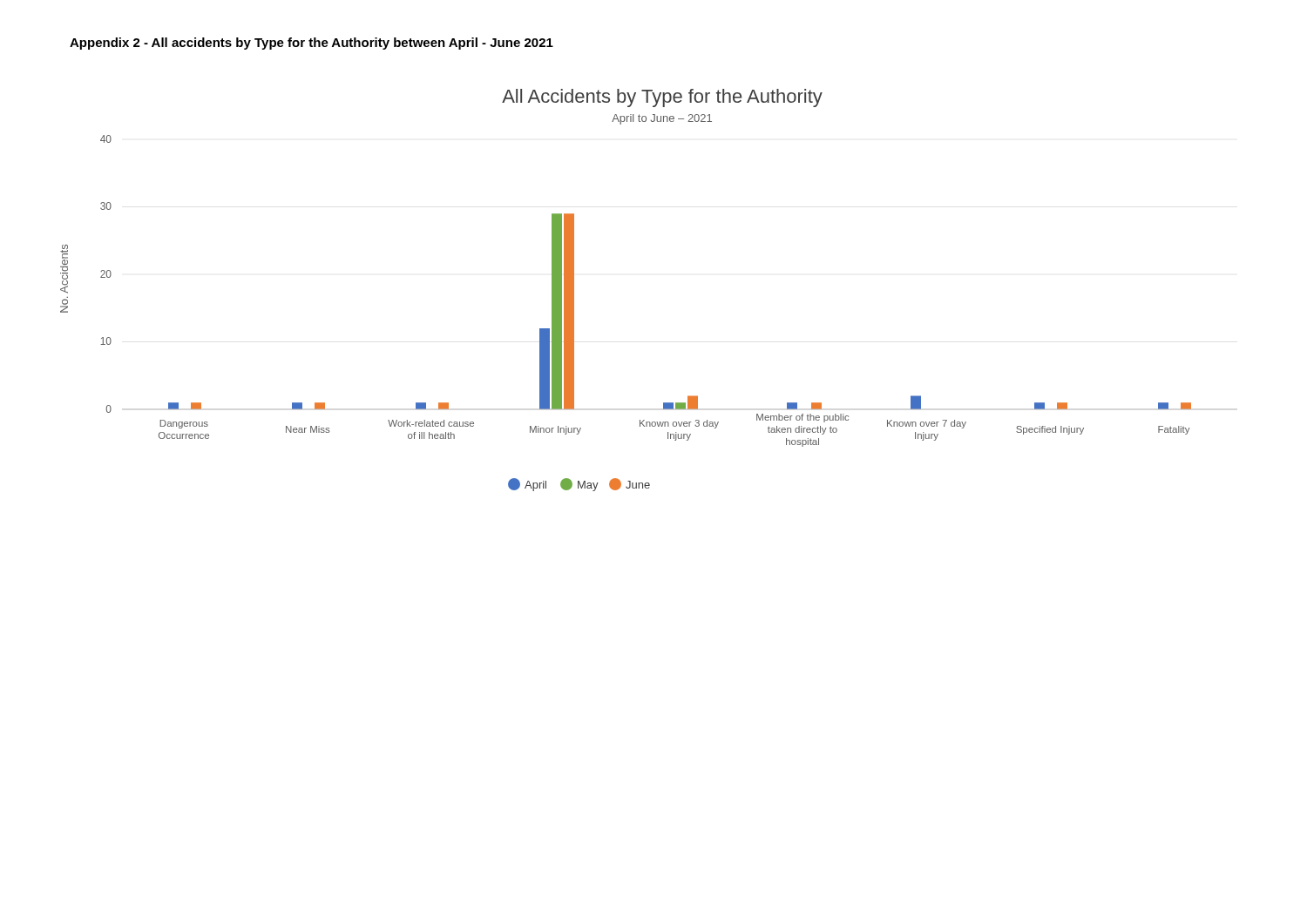This screenshot has width=1307, height=924.
Task: Select the grouped bar chart
Action: coord(662,300)
